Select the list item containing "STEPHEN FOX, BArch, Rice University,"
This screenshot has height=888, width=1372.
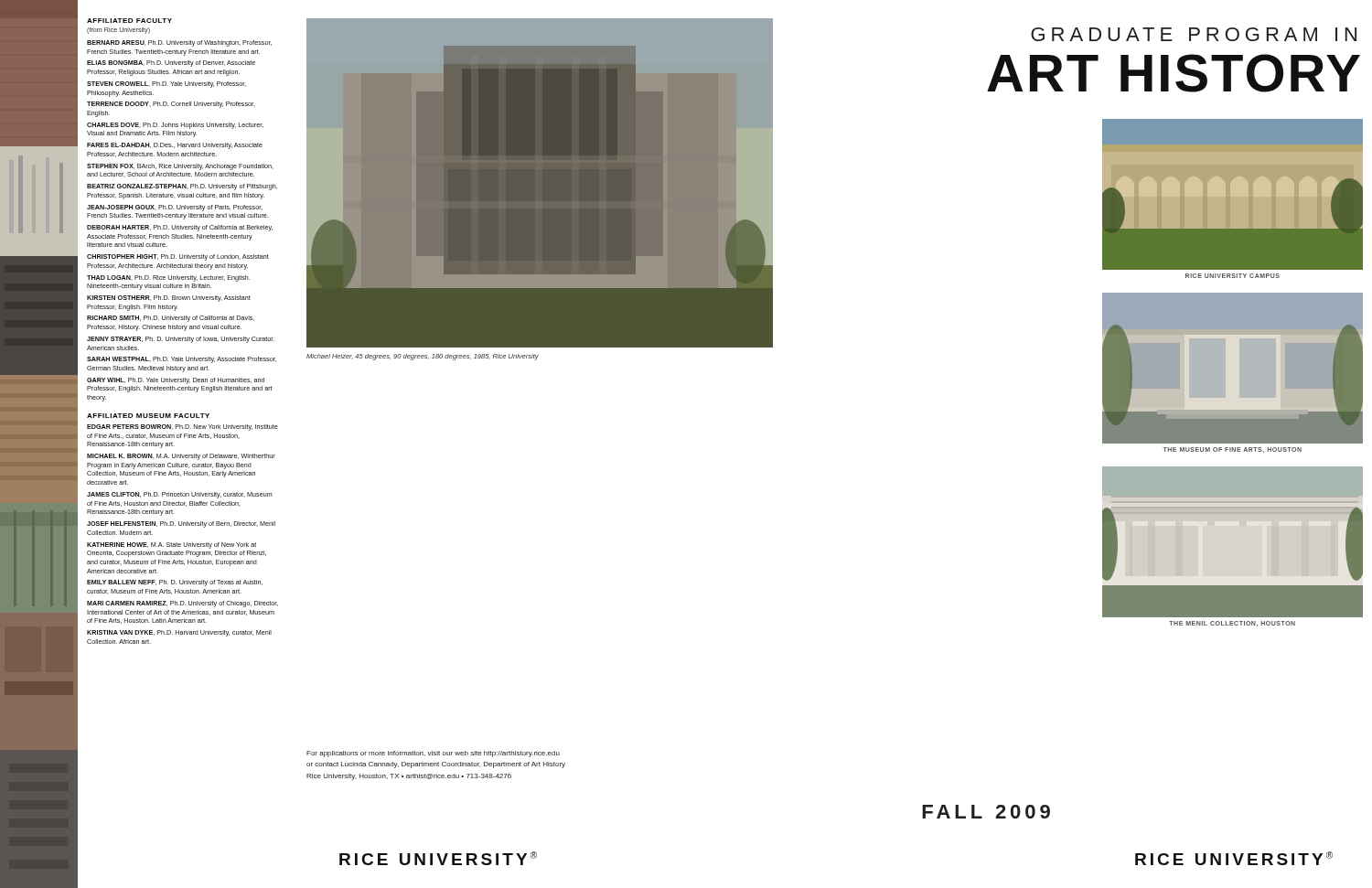tap(180, 170)
